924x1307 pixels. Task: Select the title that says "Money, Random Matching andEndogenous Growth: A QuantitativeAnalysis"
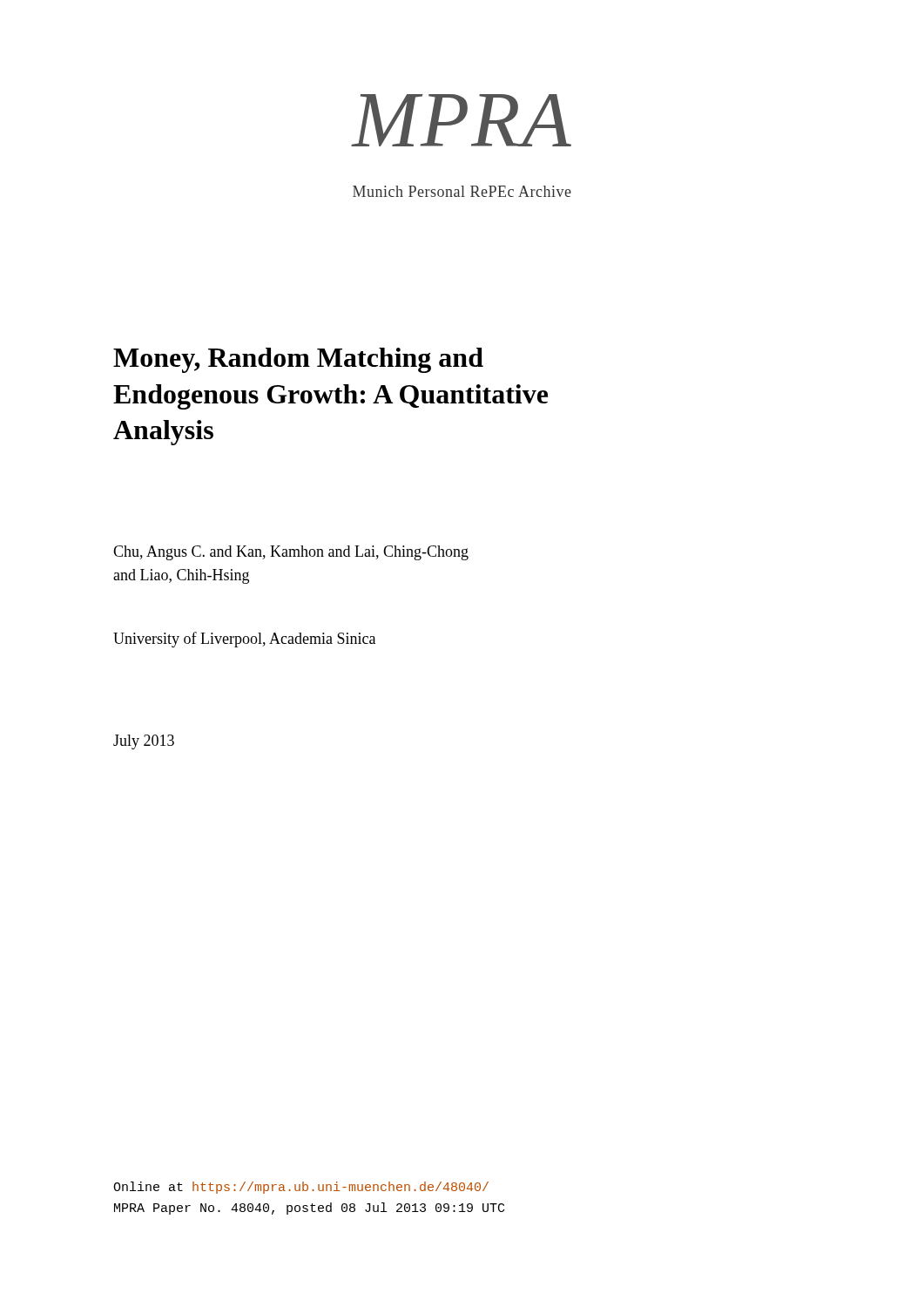396,394
